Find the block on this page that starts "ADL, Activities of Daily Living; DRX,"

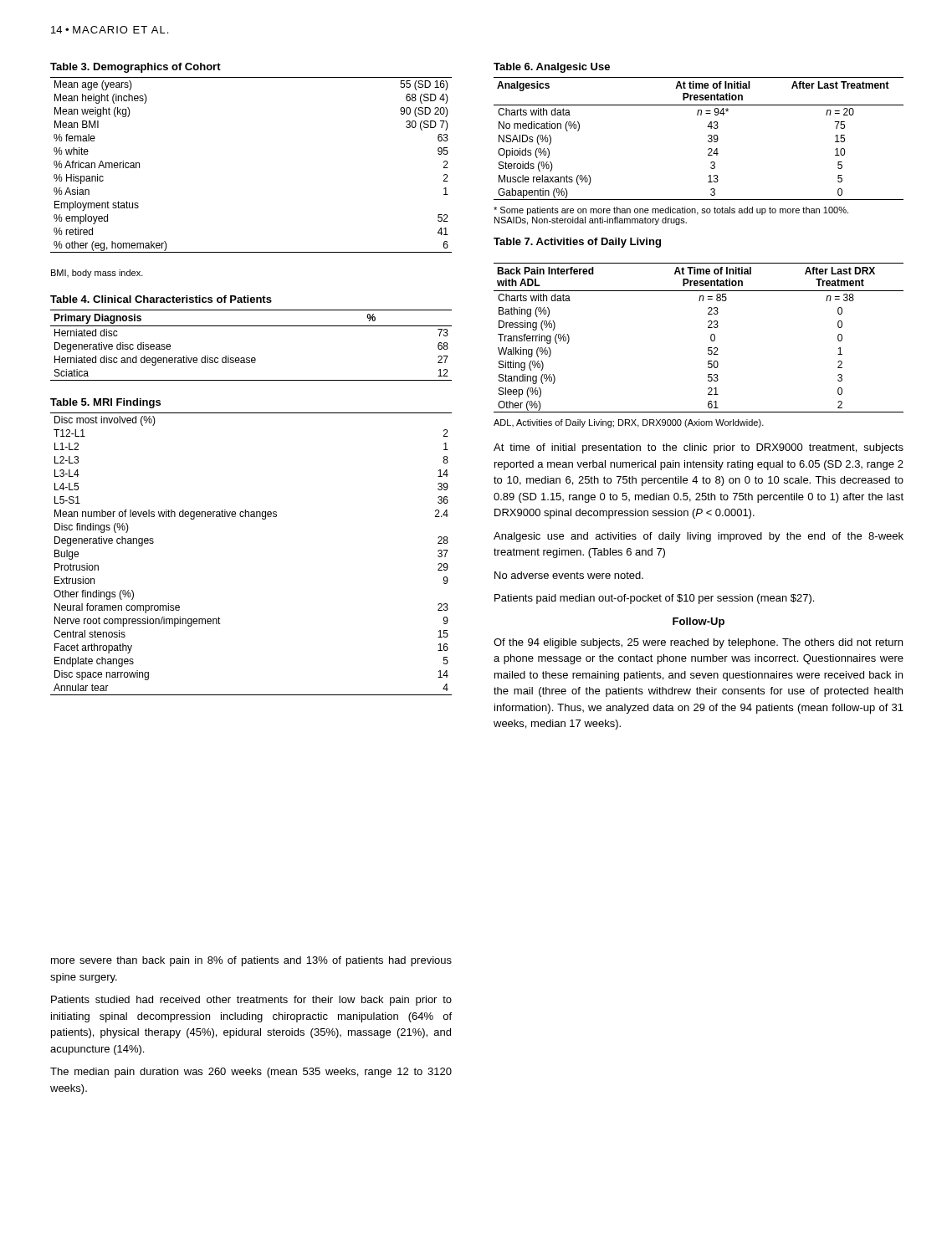(629, 423)
